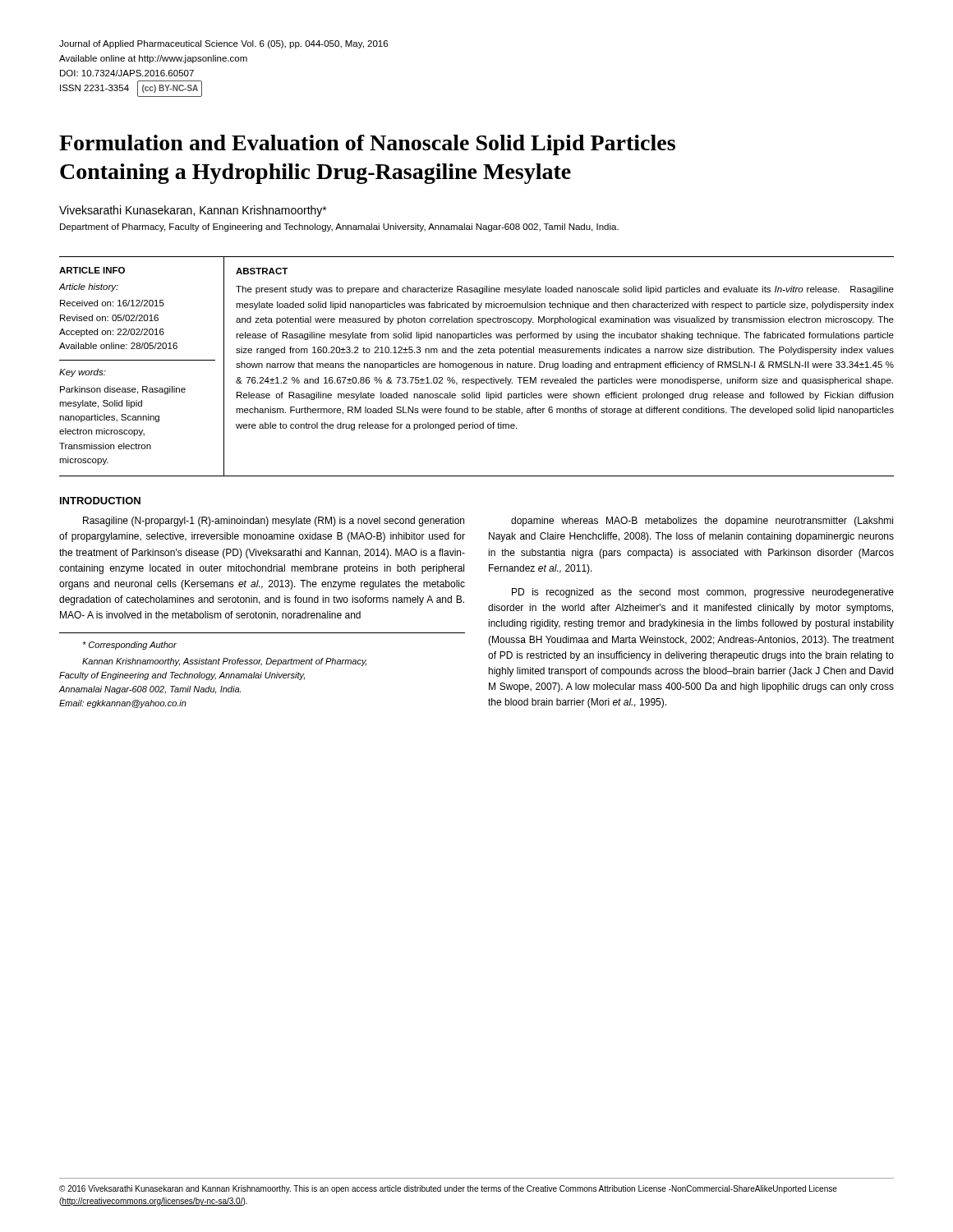Select the text block containing "Article history: Received on: 16/12/2015 Revised on:"
This screenshot has width=953, height=1232.
pyautogui.click(x=137, y=317)
